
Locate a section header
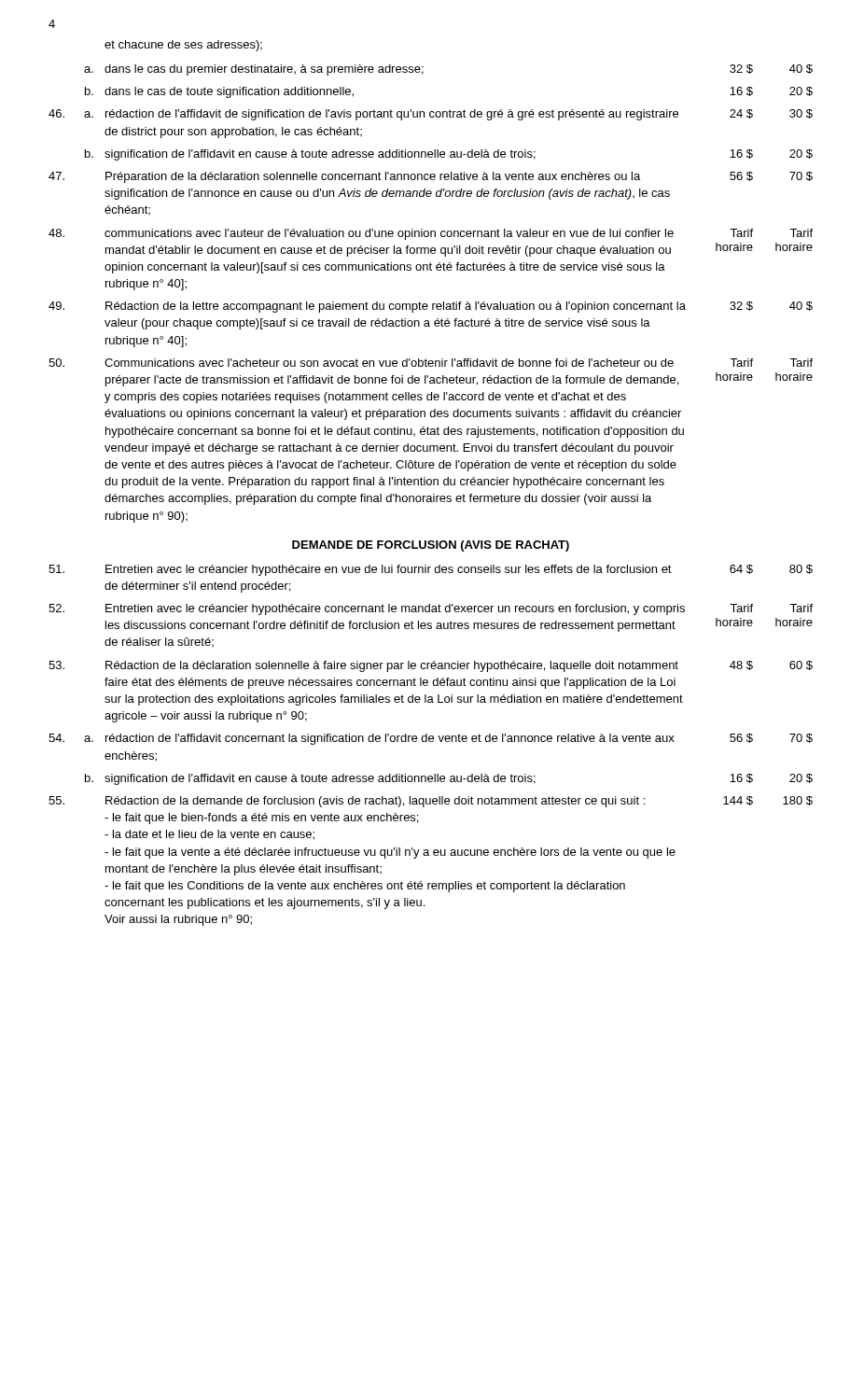coord(431,544)
